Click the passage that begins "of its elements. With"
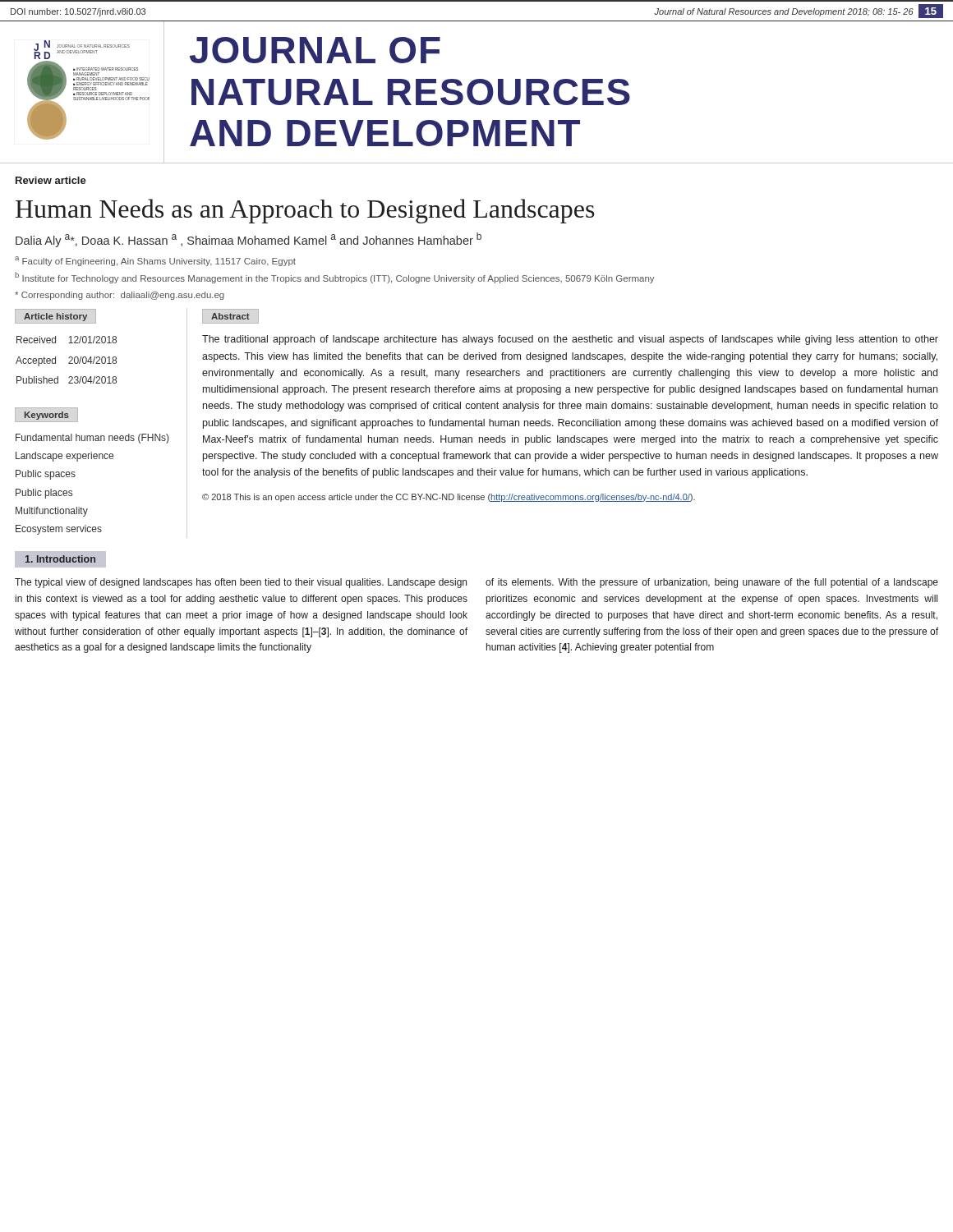 712,615
